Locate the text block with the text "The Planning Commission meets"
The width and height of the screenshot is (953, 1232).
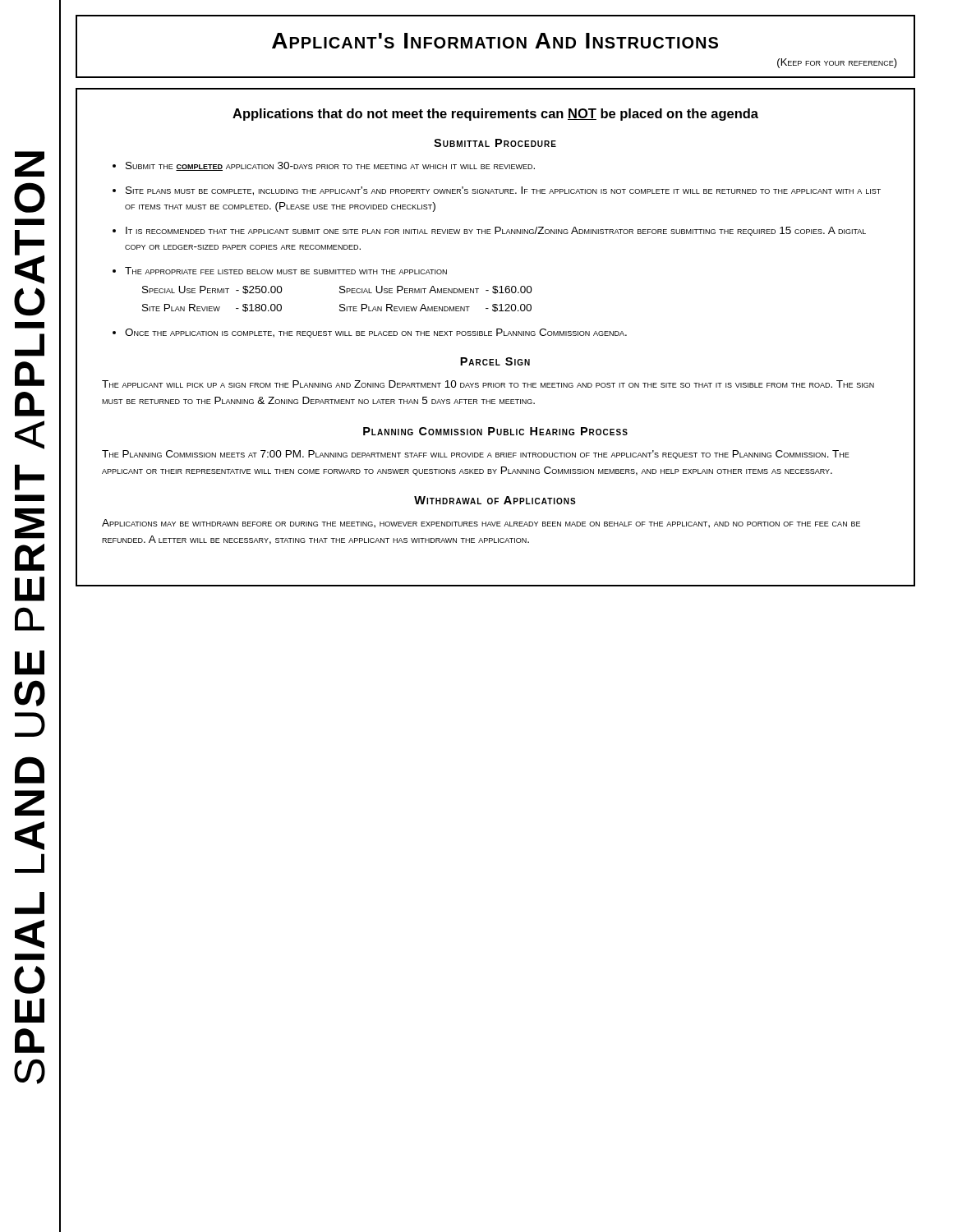(x=476, y=462)
